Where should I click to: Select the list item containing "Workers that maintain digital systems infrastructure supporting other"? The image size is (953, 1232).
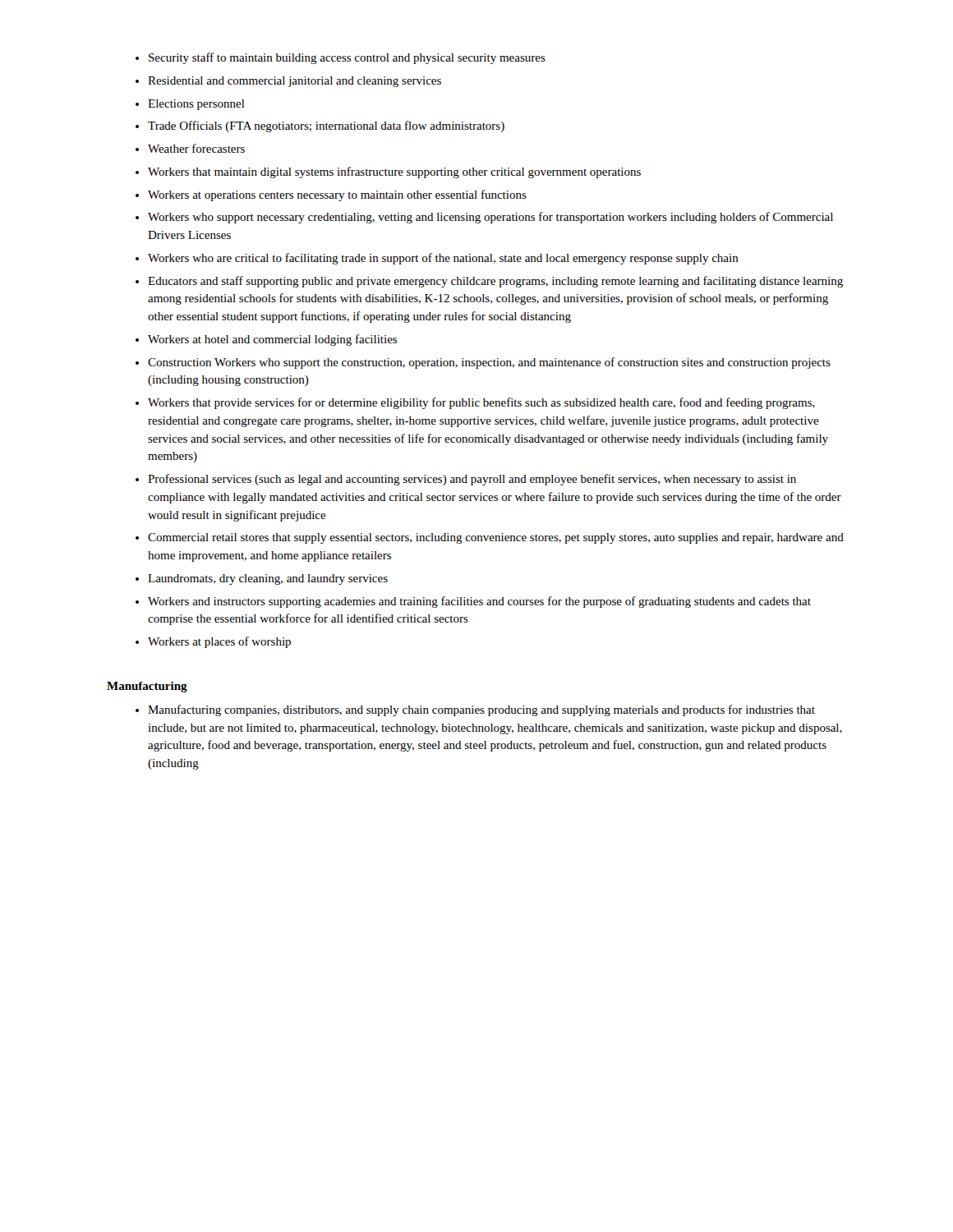tap(394, 171)
